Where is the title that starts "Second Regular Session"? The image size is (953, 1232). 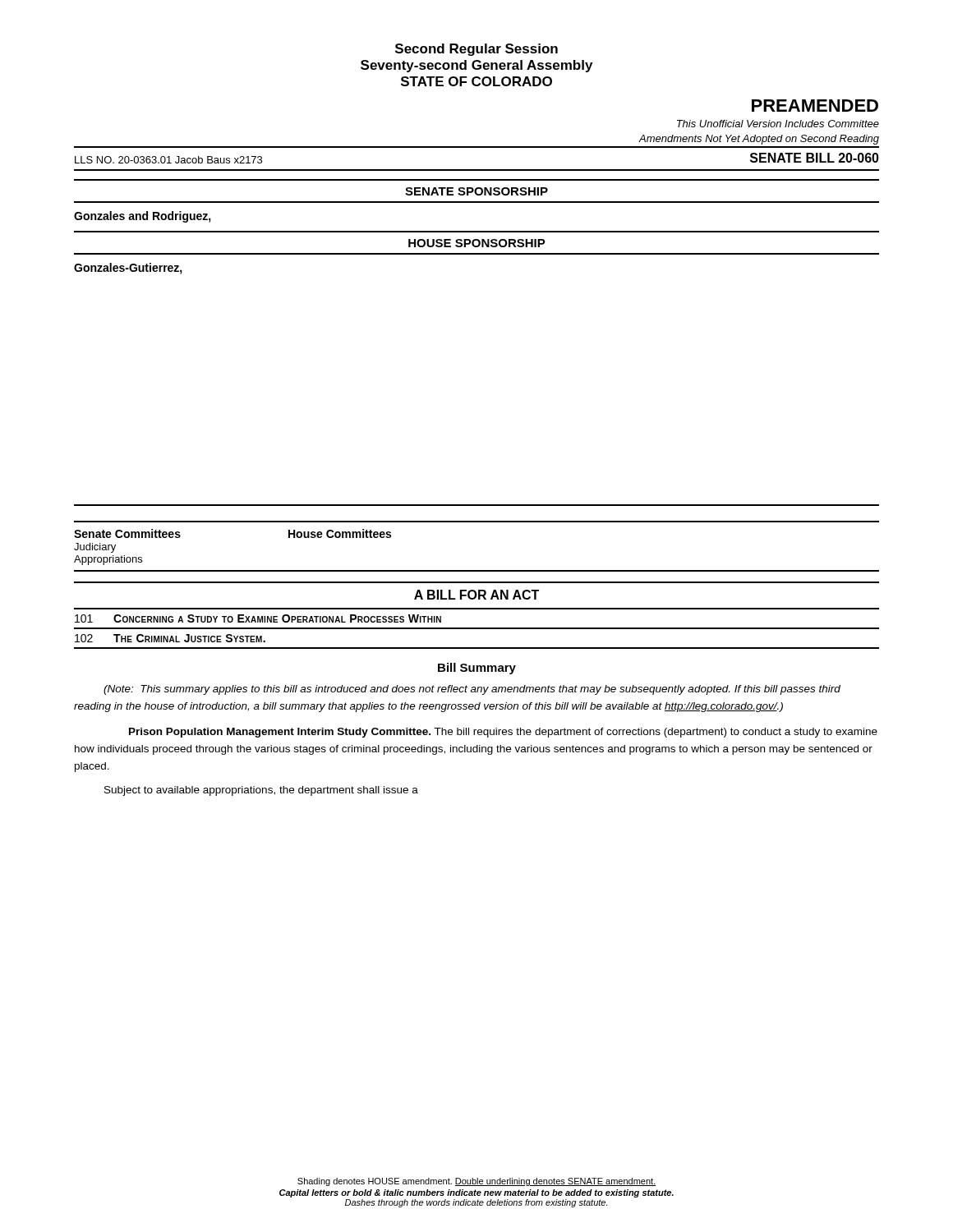click(x=476, y=66)
